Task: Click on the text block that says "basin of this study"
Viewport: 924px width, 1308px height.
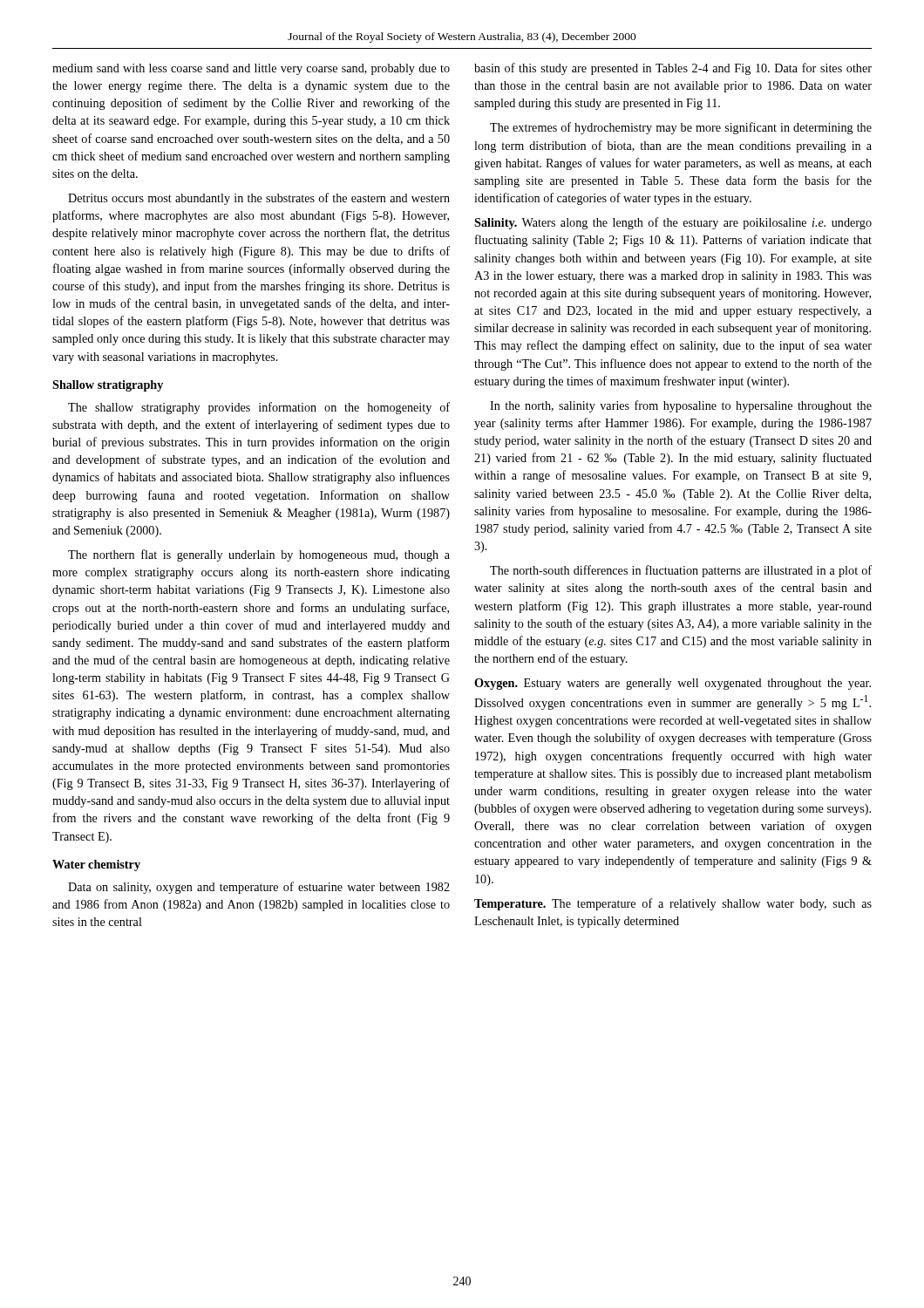Action: pos(673,86)
